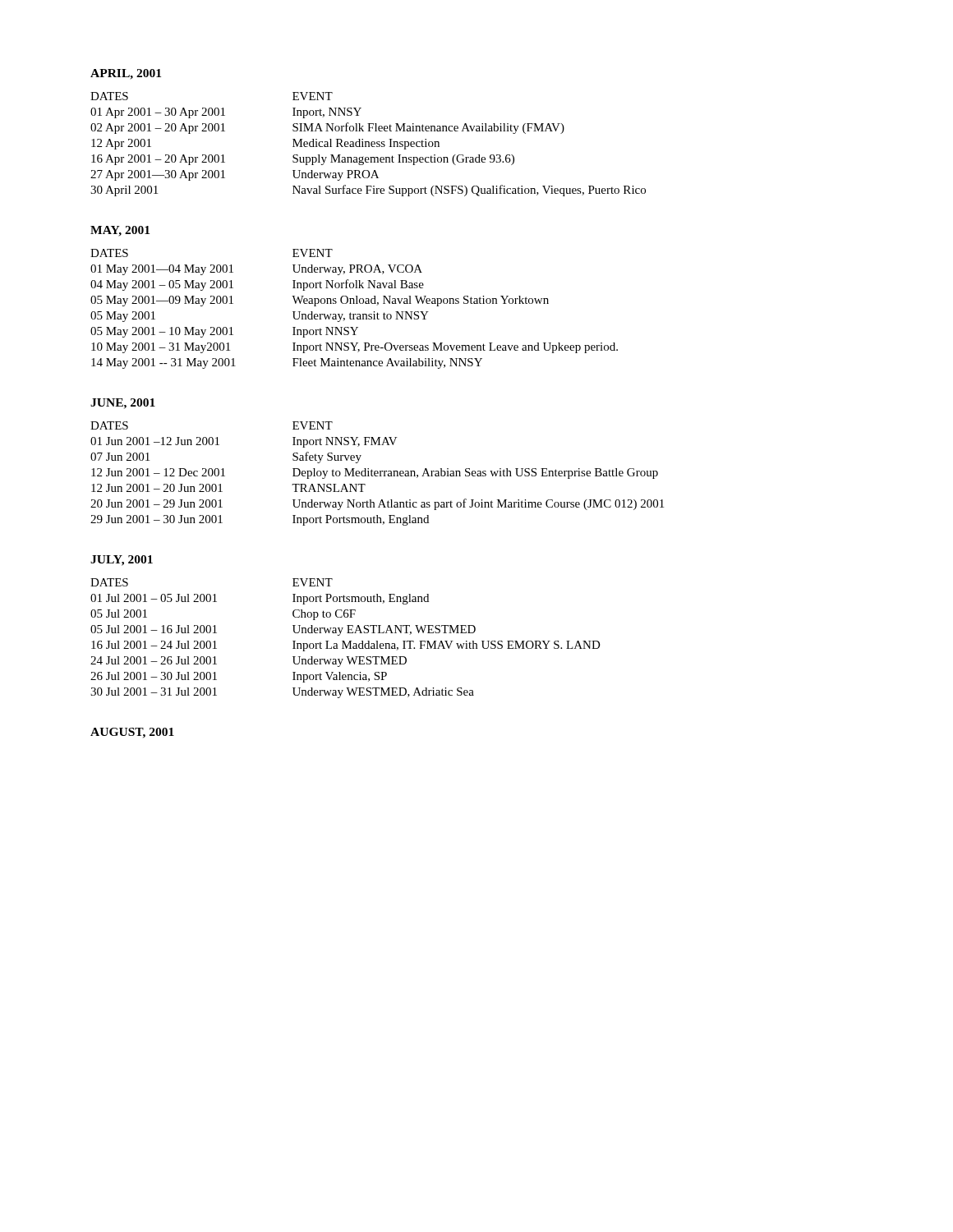Find the section header containing "MAY, 2001"
The width and height of the screenshot is (953, 1232).
(x=120, y=230)
